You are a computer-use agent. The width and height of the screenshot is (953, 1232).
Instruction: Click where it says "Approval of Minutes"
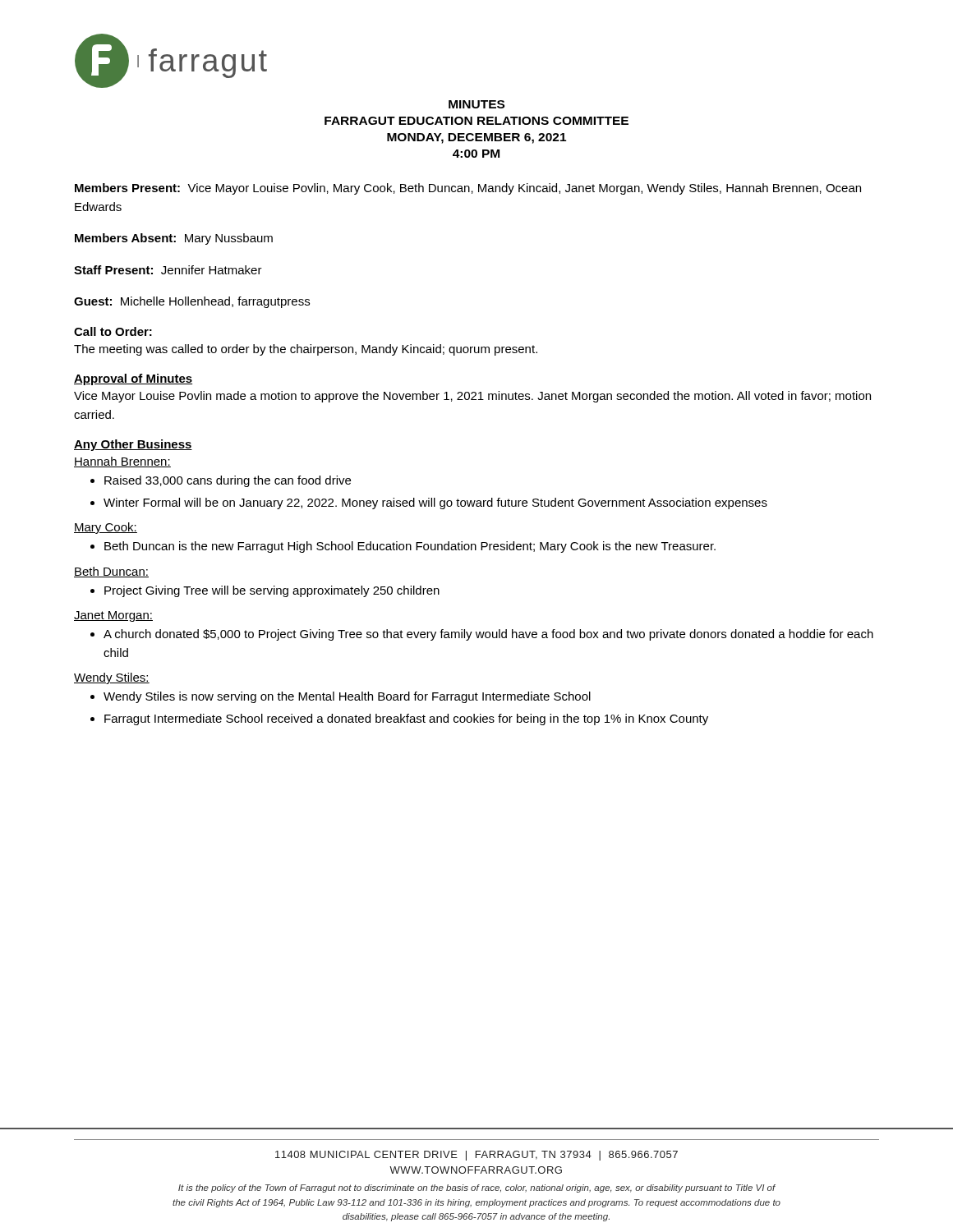(133, 378)
